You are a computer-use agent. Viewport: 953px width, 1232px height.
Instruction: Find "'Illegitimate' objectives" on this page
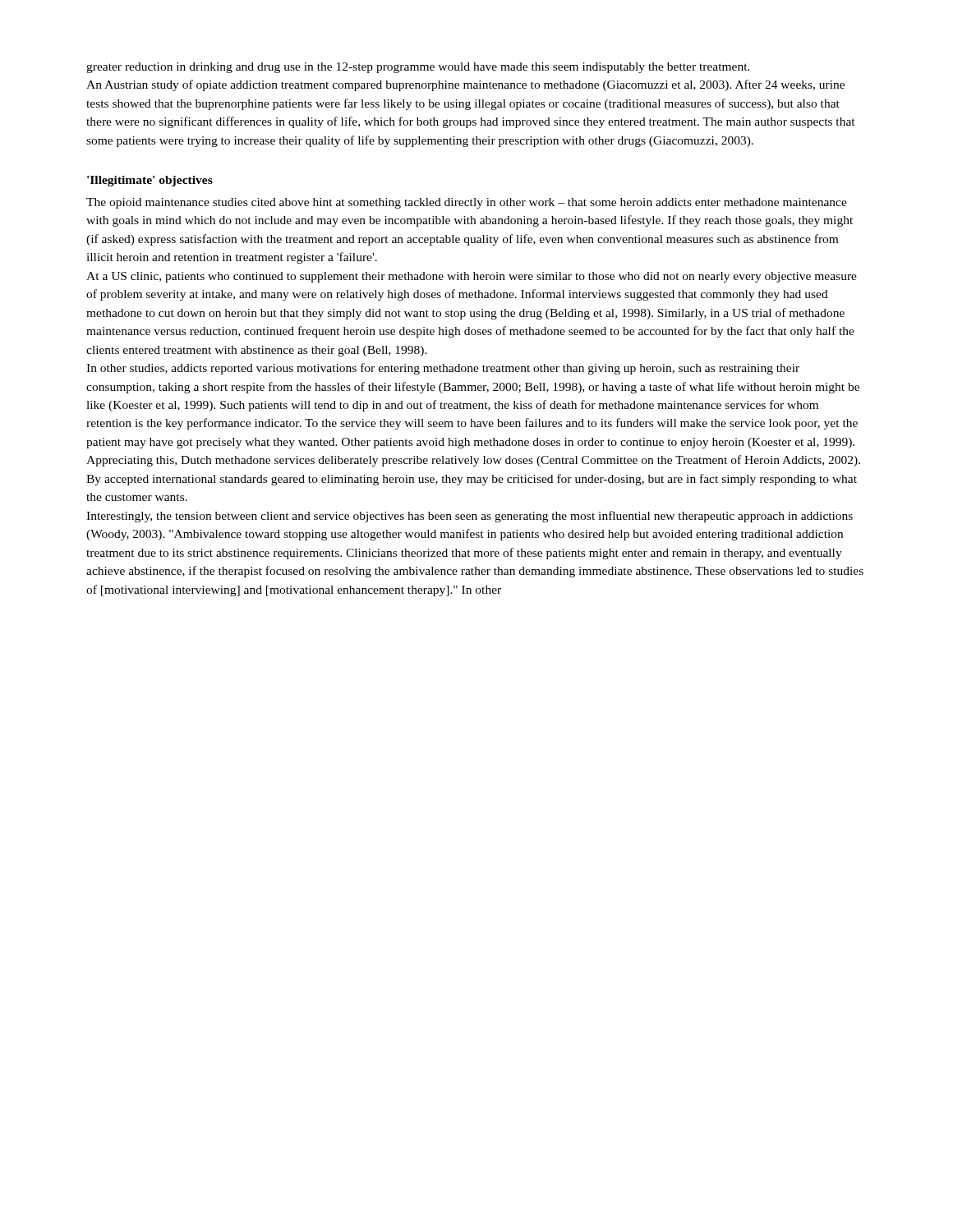(x=149, y=180)
